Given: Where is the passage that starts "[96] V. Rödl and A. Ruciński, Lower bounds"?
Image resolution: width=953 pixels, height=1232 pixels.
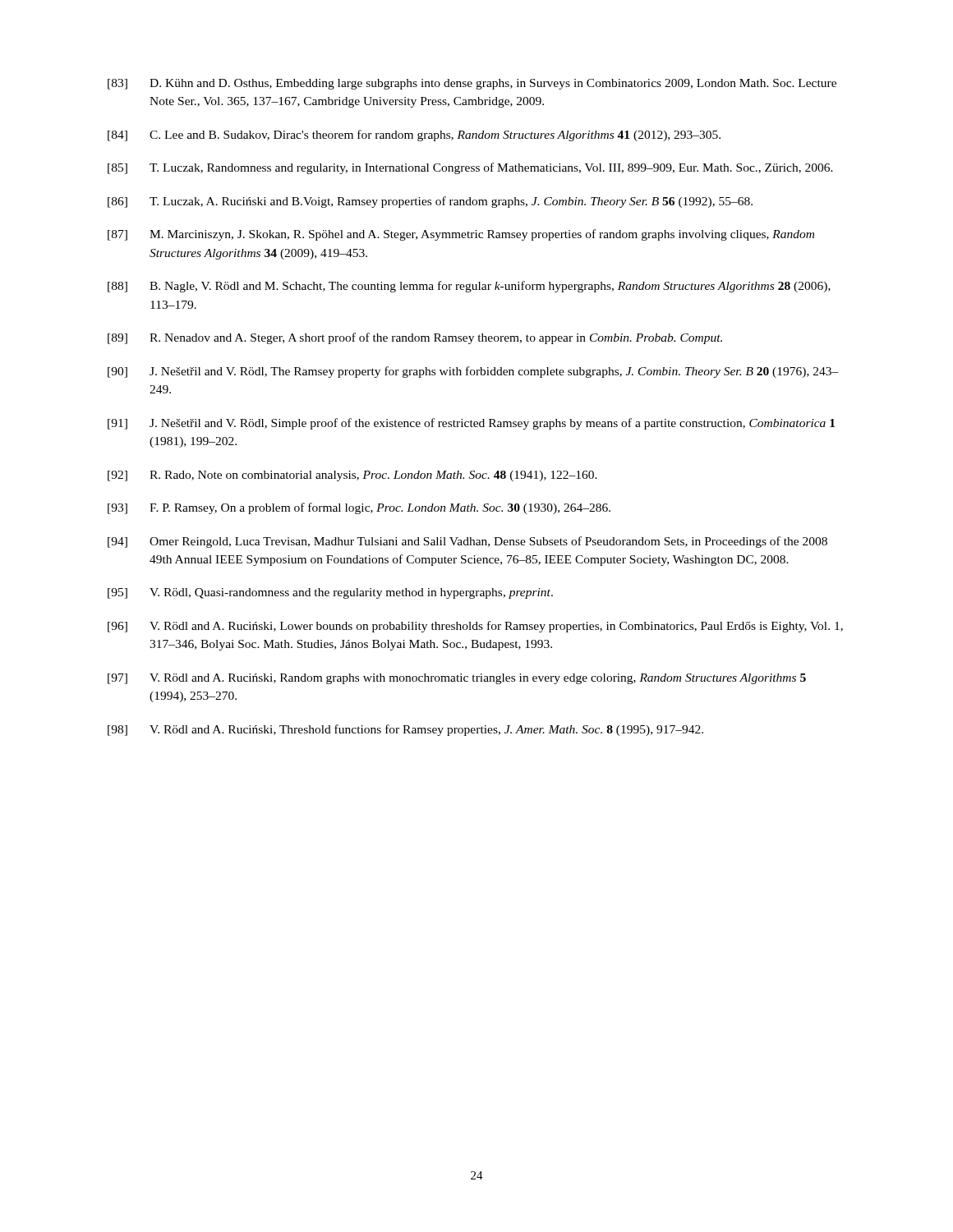Looking at the screenshot, I should [x=476, y=635].
